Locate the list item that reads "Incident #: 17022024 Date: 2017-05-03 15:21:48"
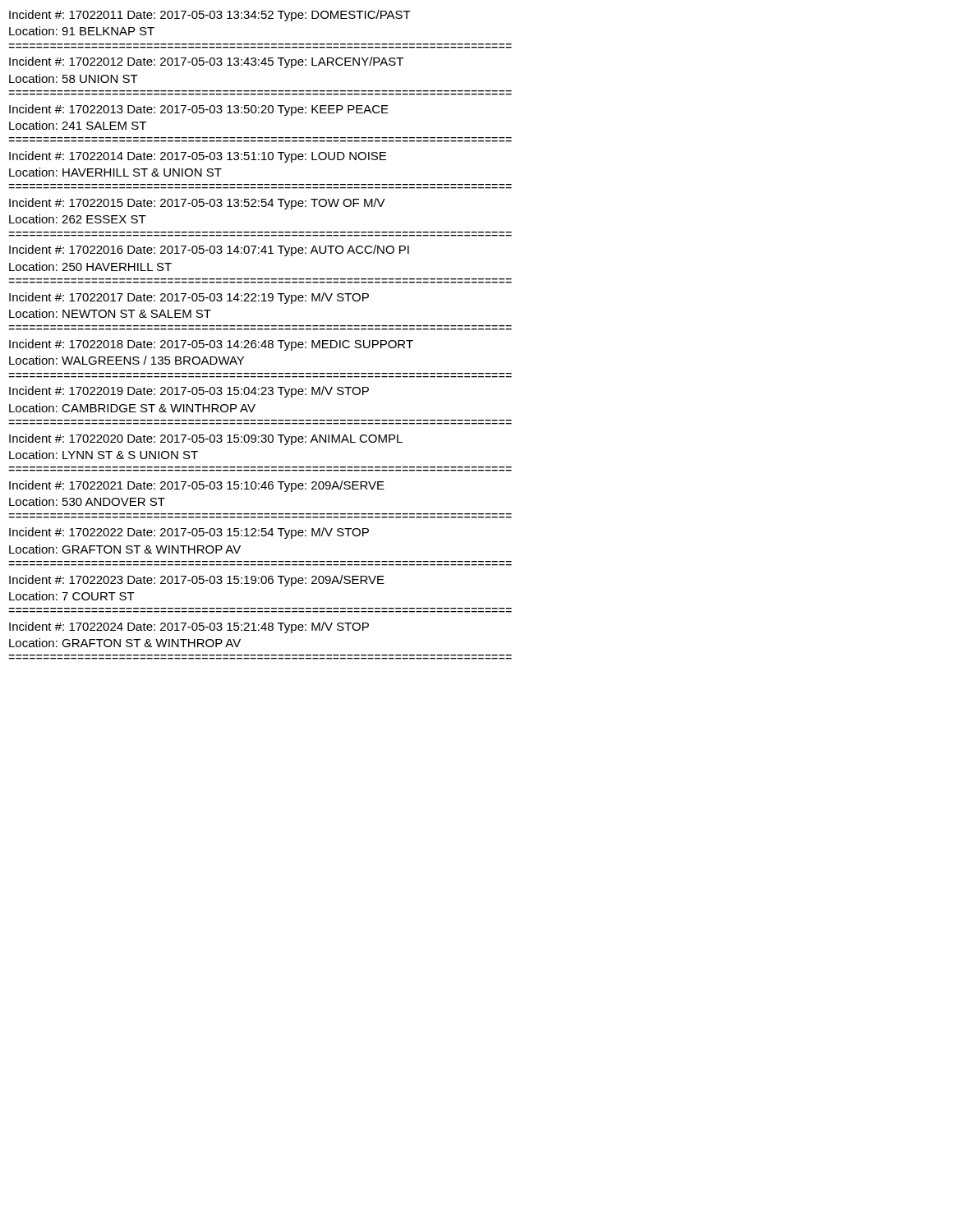The width and height of the screenshot is (953, 1232). pyautogui.click(x=189, y=627)
